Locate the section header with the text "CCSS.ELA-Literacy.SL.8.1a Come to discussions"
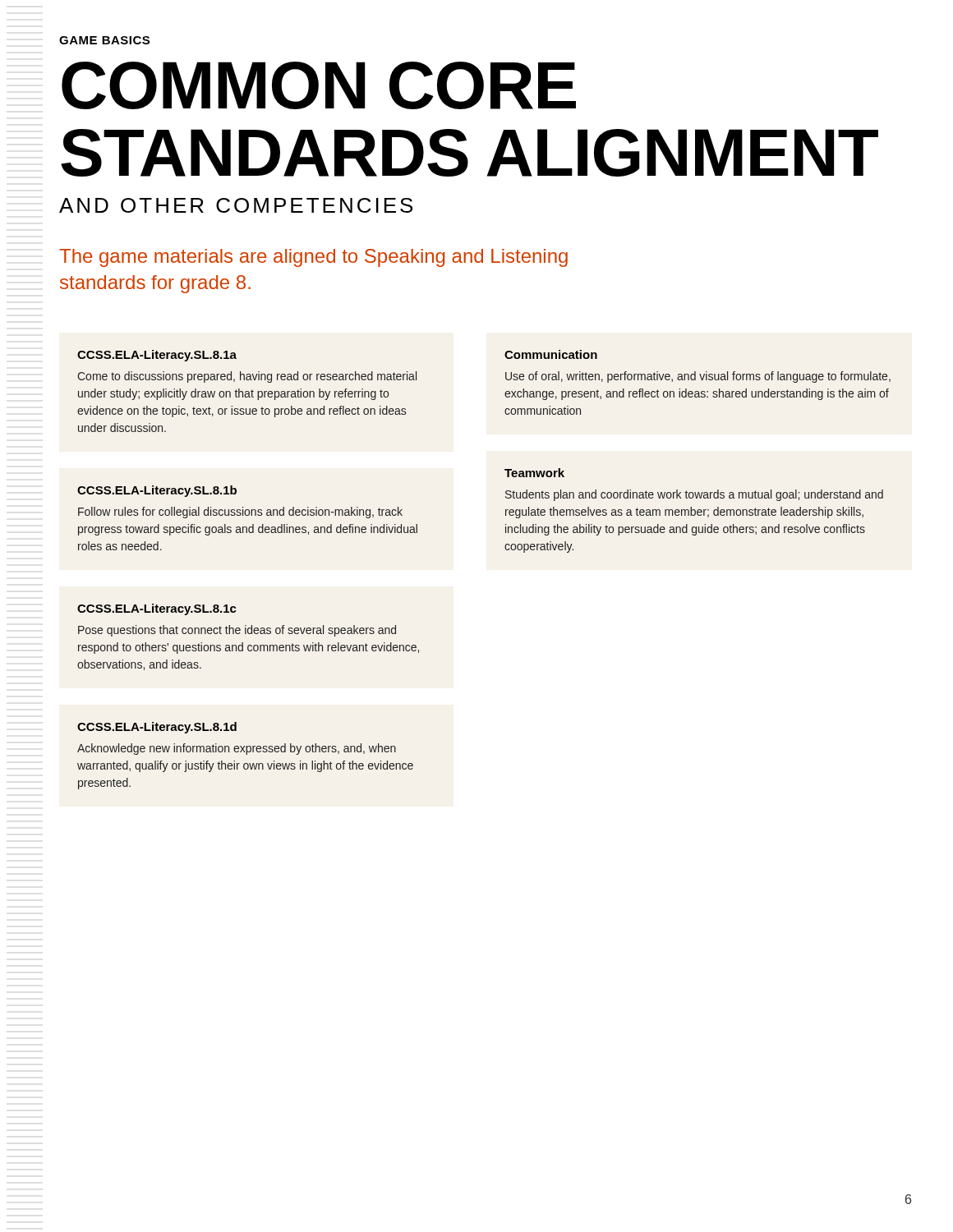The width and height of the screenshot is (953, 1232). [256, 392]
